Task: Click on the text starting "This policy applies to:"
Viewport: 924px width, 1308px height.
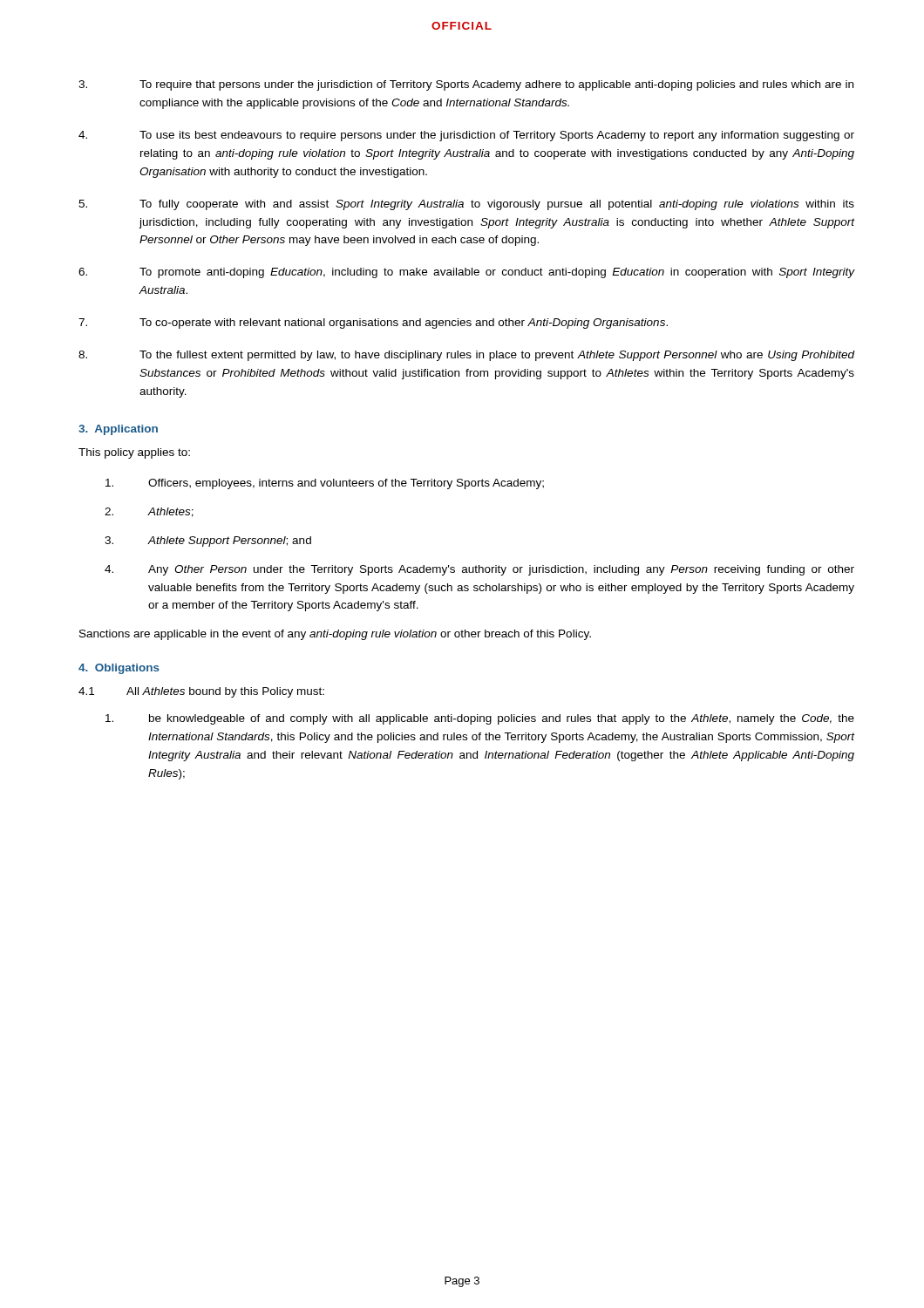Action: [x=135, y=452]
